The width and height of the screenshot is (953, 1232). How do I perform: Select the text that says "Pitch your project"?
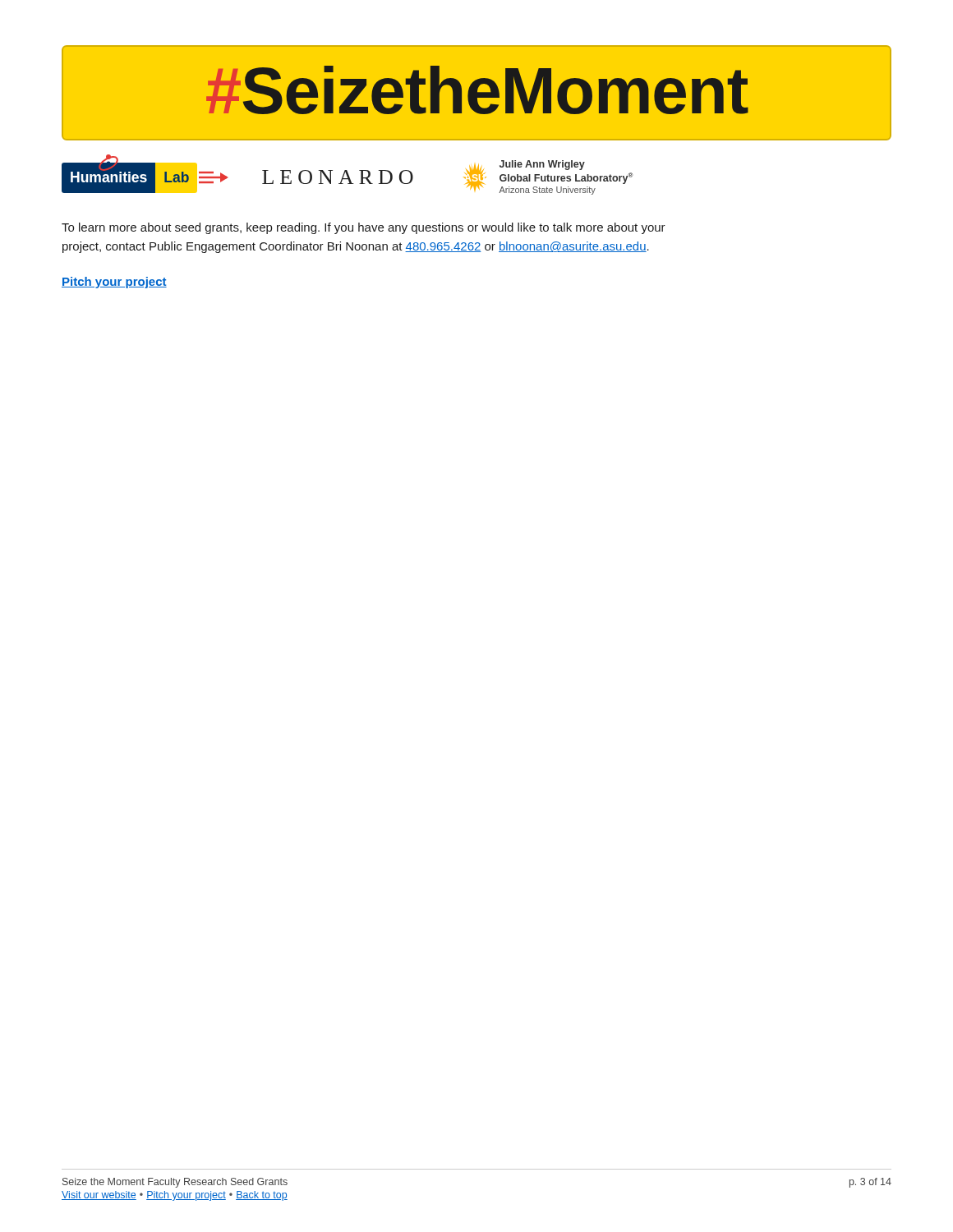[x=114, y=281]
